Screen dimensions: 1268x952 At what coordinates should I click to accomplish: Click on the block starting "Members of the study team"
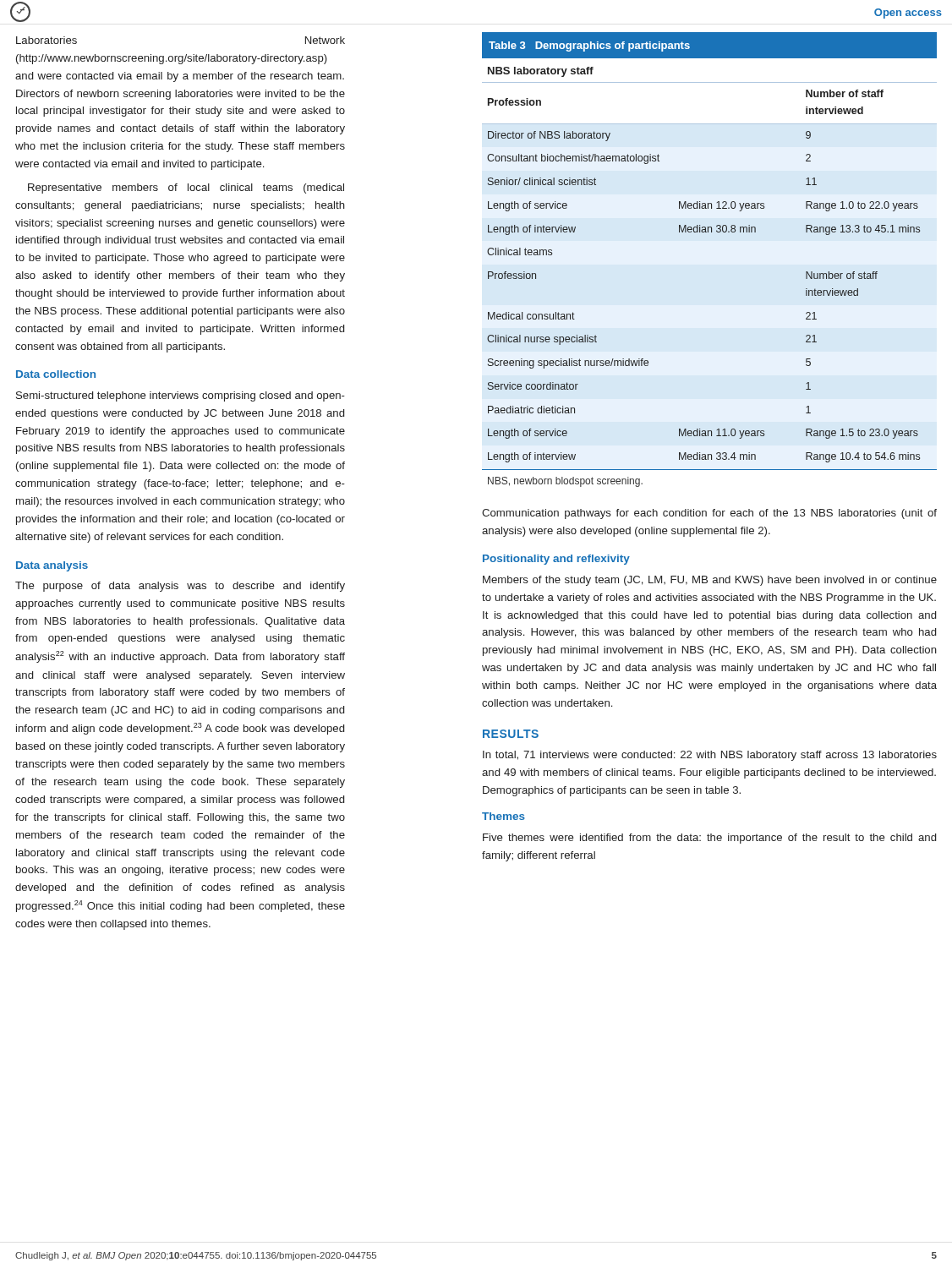click(709, 642)
